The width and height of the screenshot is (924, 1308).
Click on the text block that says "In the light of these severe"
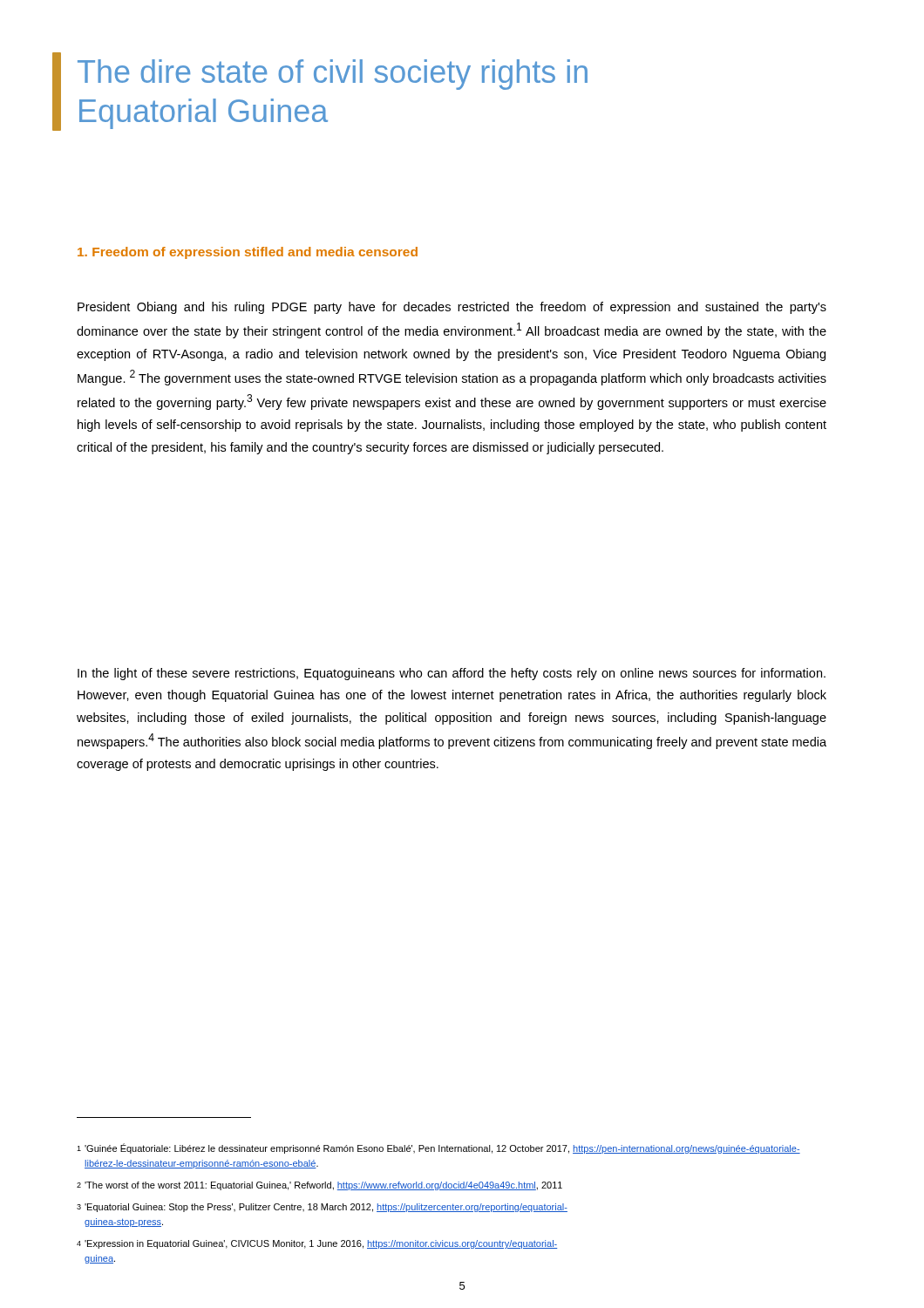point(452,719)
